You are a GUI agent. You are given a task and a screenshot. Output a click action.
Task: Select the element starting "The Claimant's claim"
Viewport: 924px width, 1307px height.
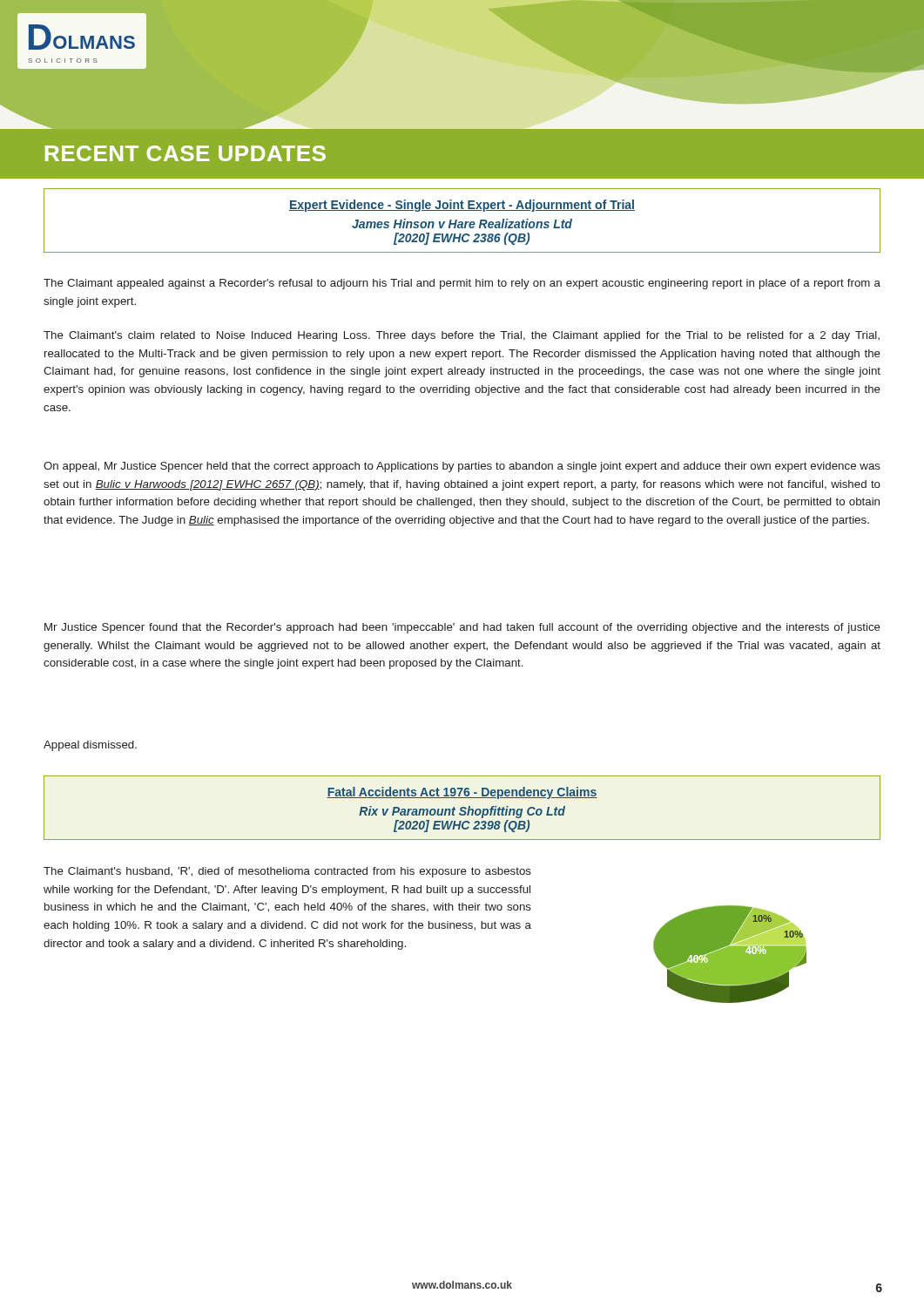(462, 371)
